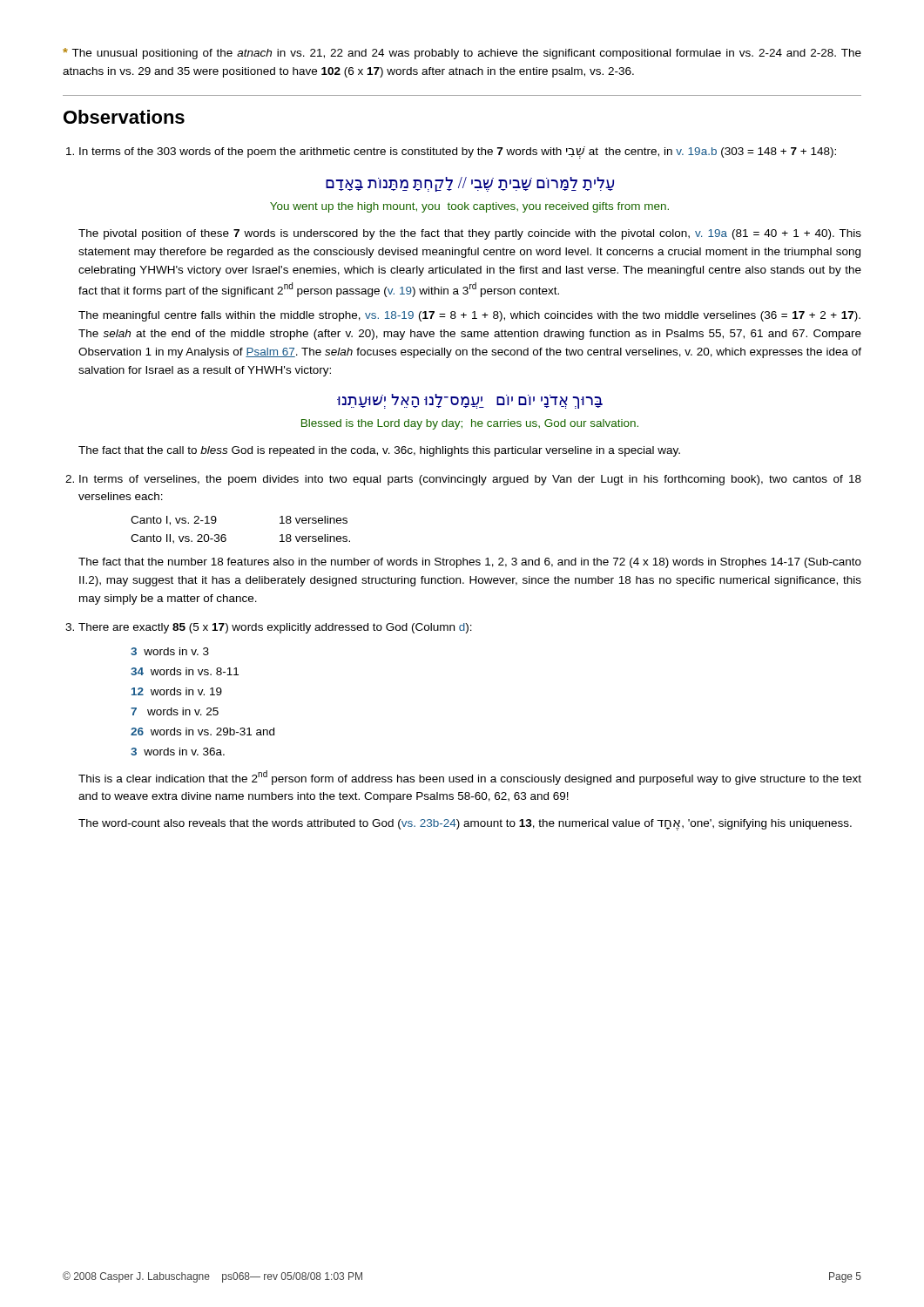Screen dimensions: 1307x924
Task: Point to the passage starting "The unusual positioning of the atnach in"
Action: pyautogui.click(x=462, y=61)
